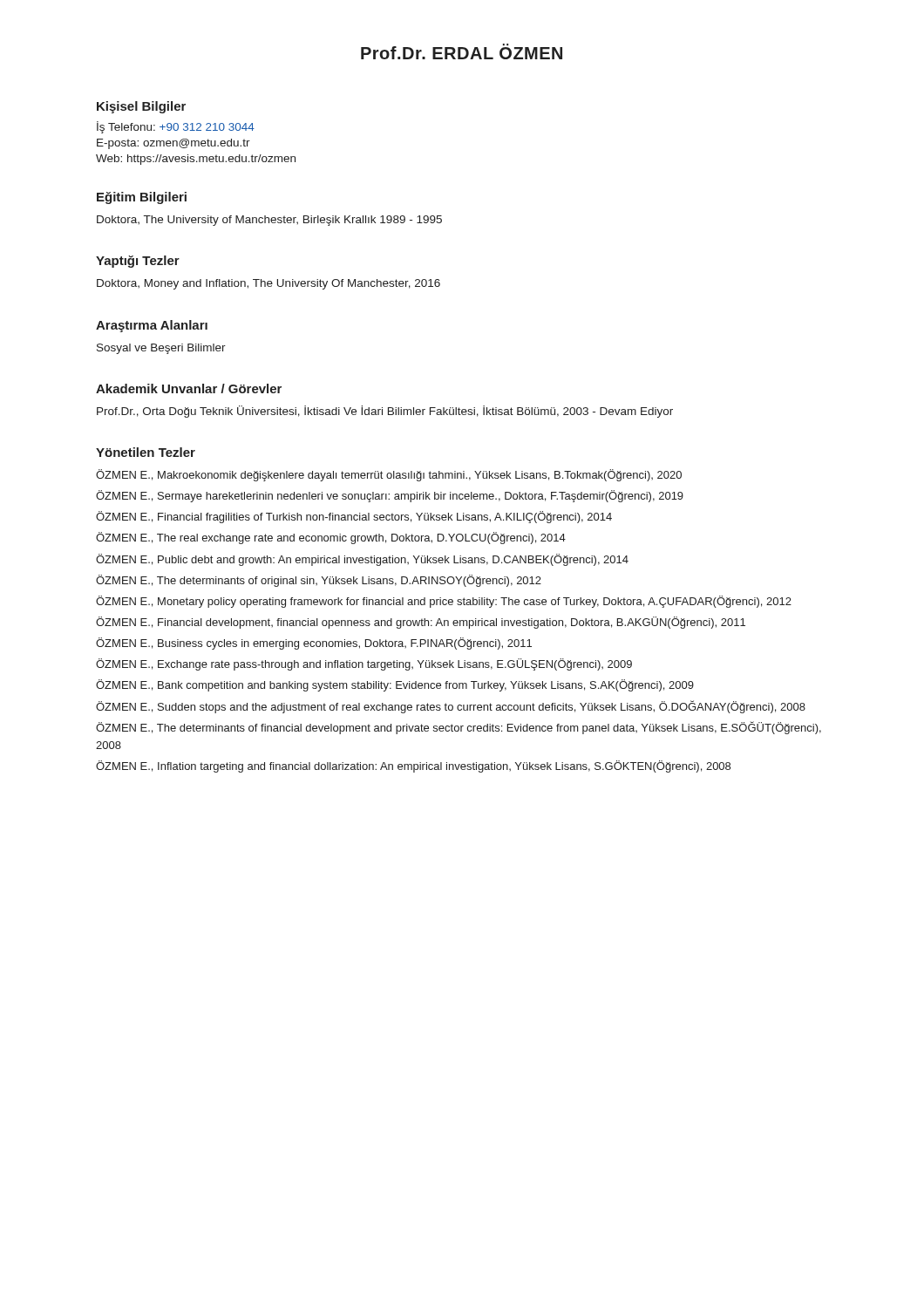Point to the block starting "Yaptığı Tezler"

point(138,262)
